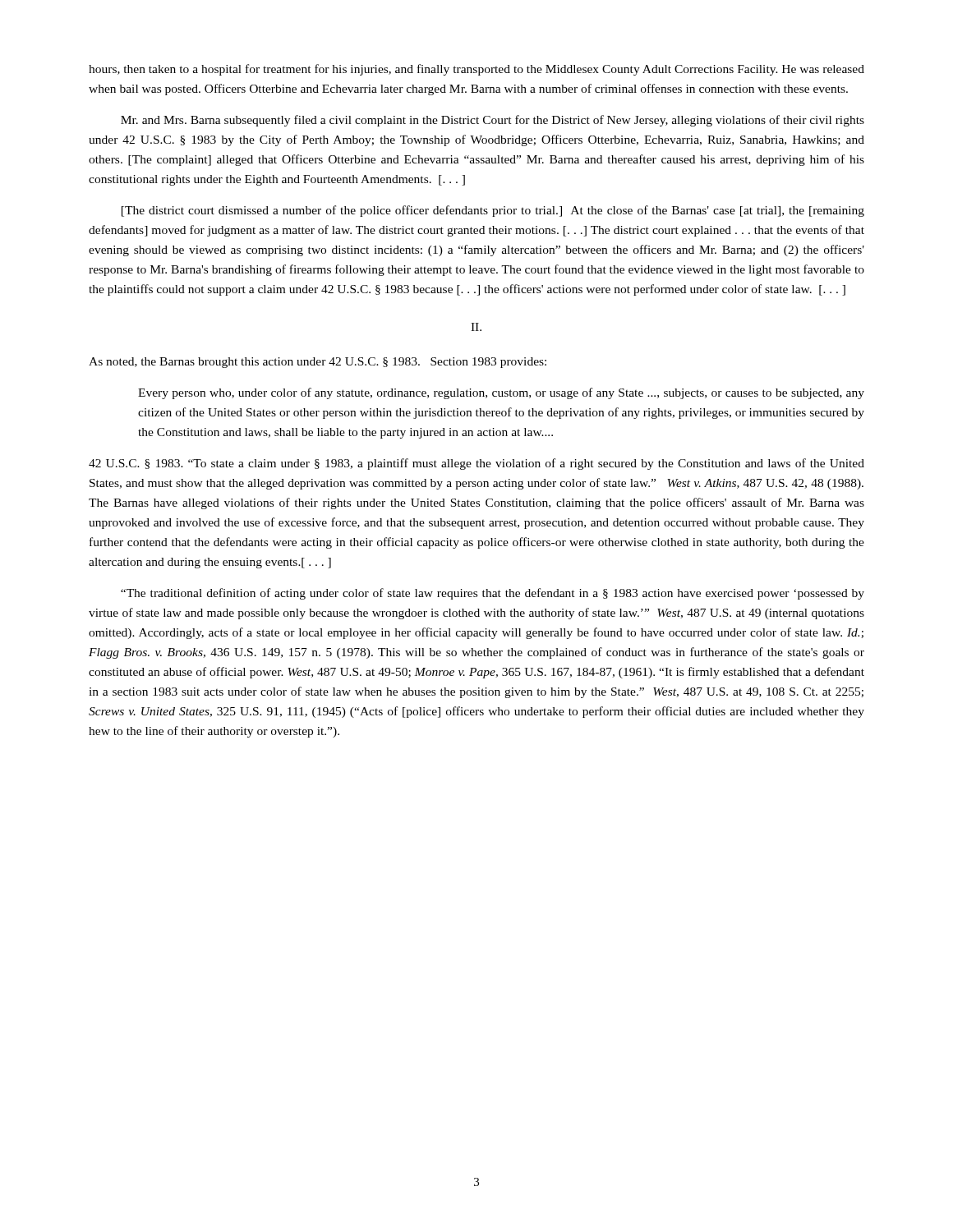This screenshot has width=953, height=1232.
Task: Click on the text block containing "As noted, the Barnas brought this action under"
Action: tap(476, 362)
